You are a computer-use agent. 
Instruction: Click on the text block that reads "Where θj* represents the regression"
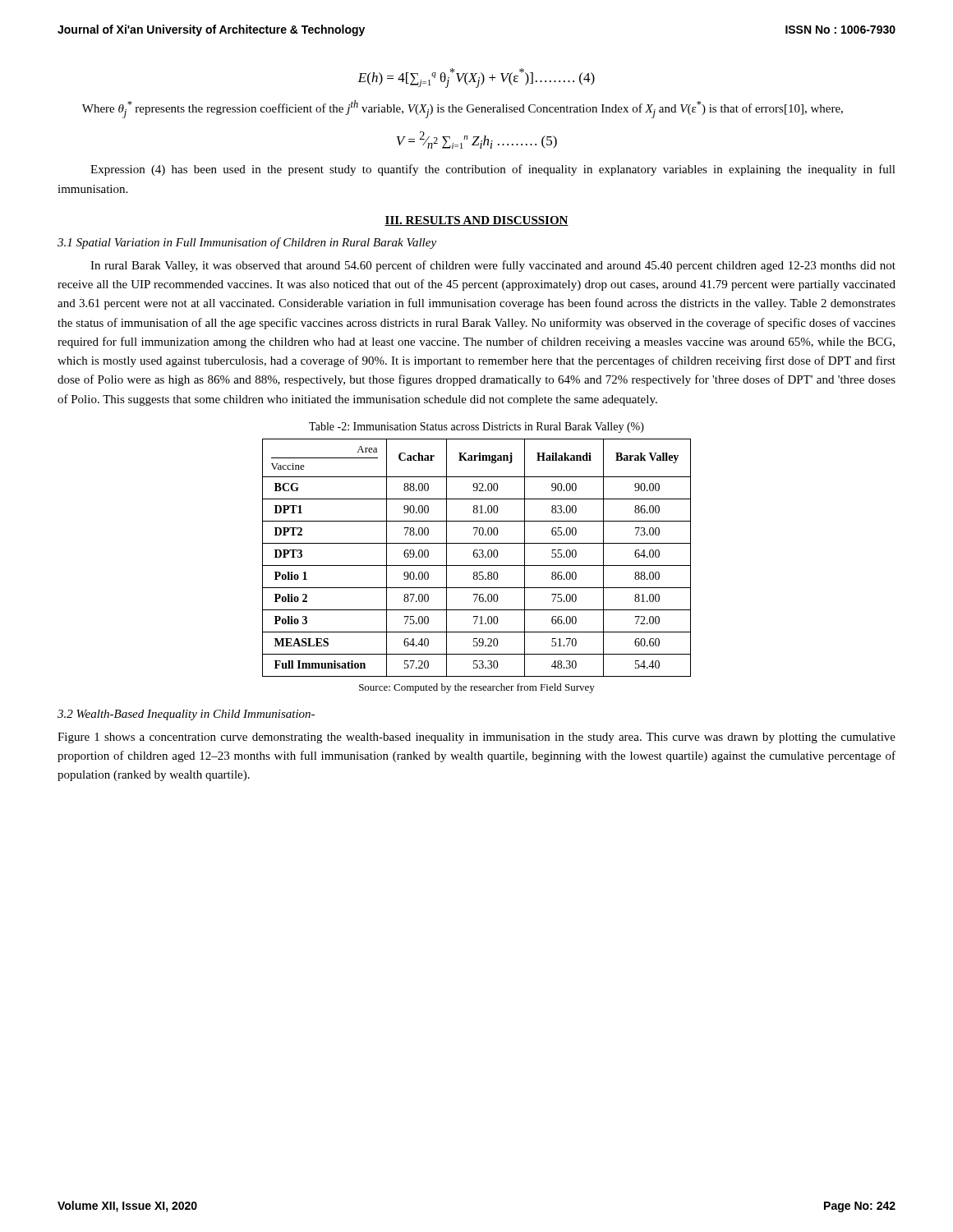451,108
